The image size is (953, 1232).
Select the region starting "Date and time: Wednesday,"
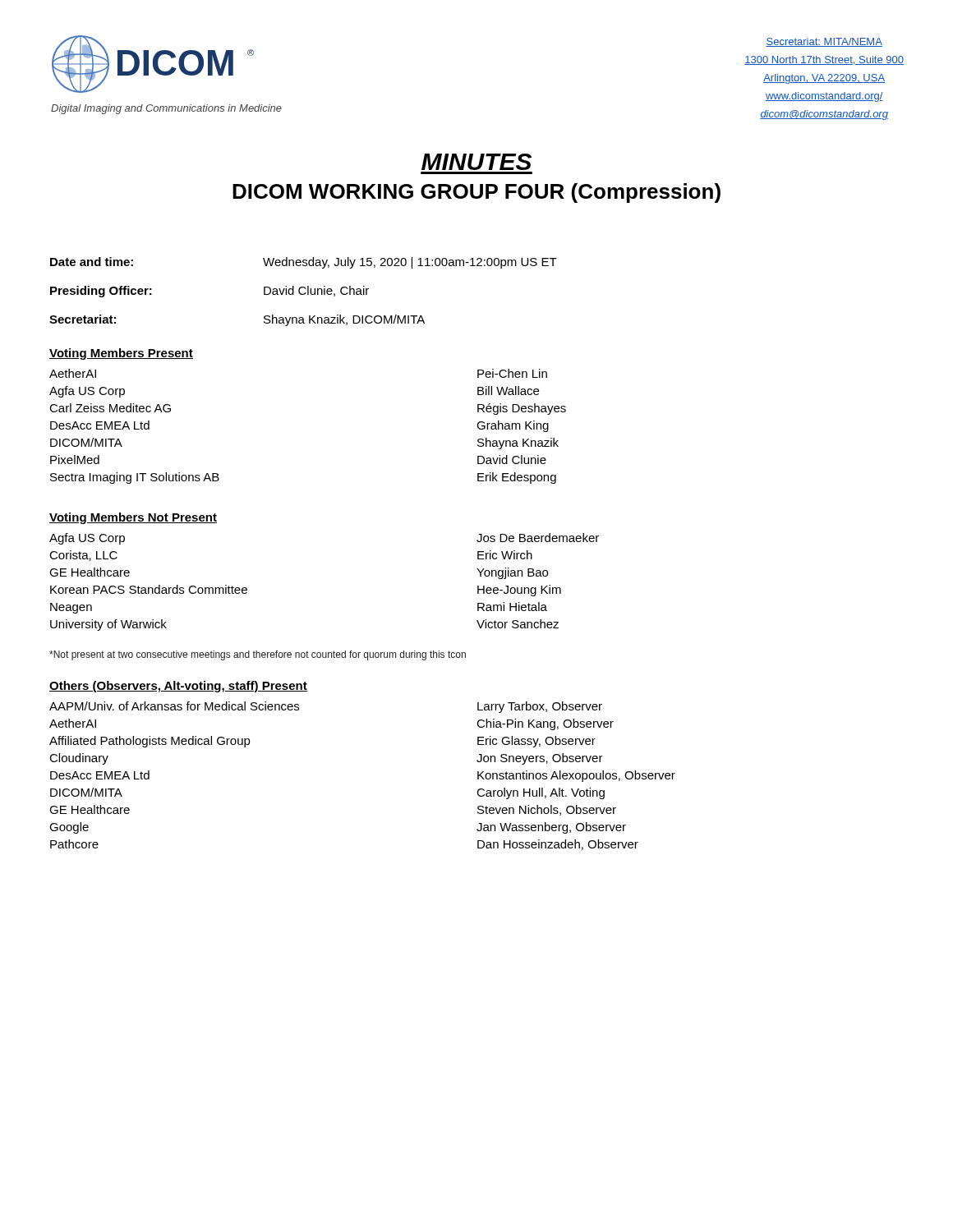coord(476,262)
